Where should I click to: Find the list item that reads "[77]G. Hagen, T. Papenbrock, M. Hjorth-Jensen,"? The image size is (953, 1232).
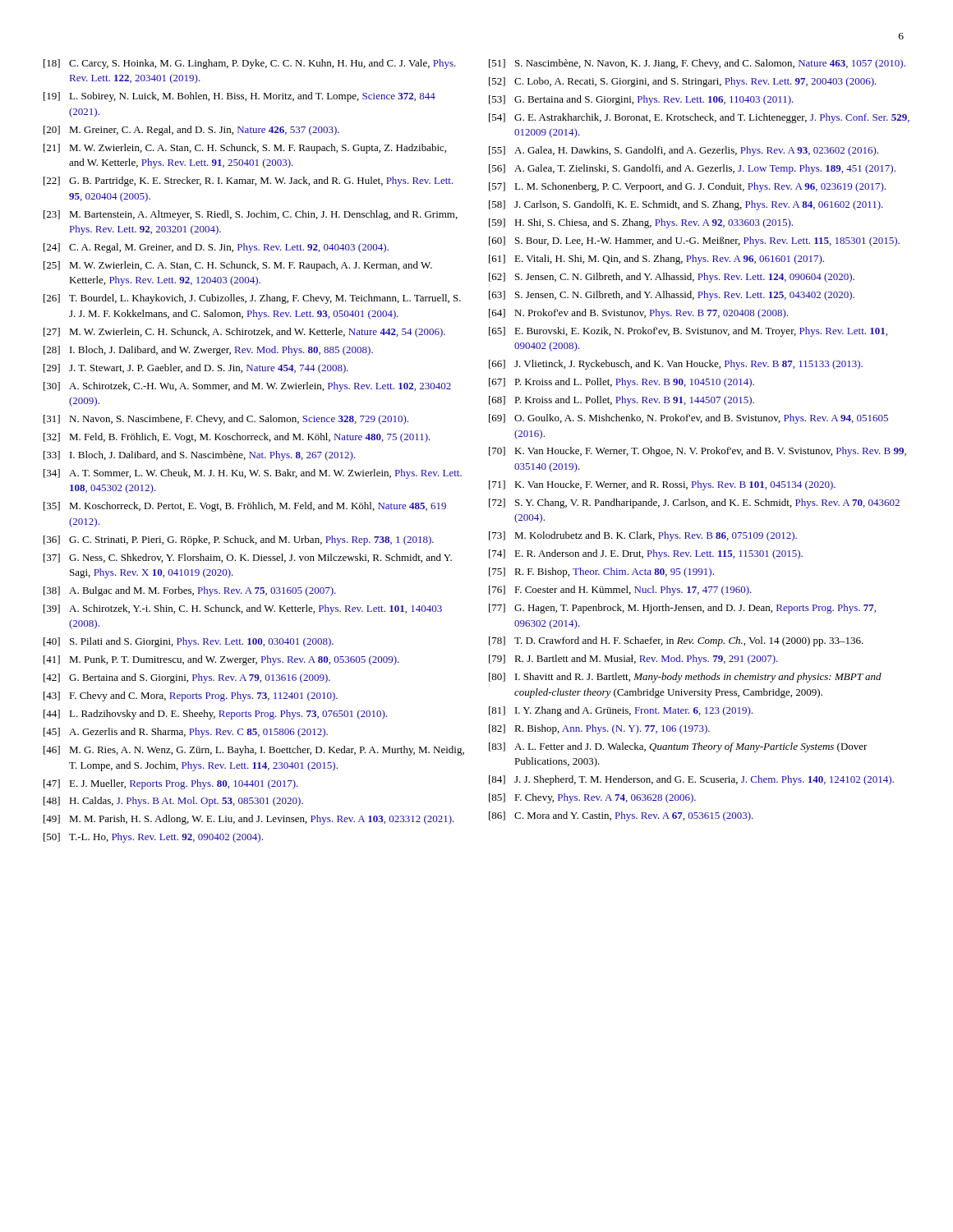699,616
